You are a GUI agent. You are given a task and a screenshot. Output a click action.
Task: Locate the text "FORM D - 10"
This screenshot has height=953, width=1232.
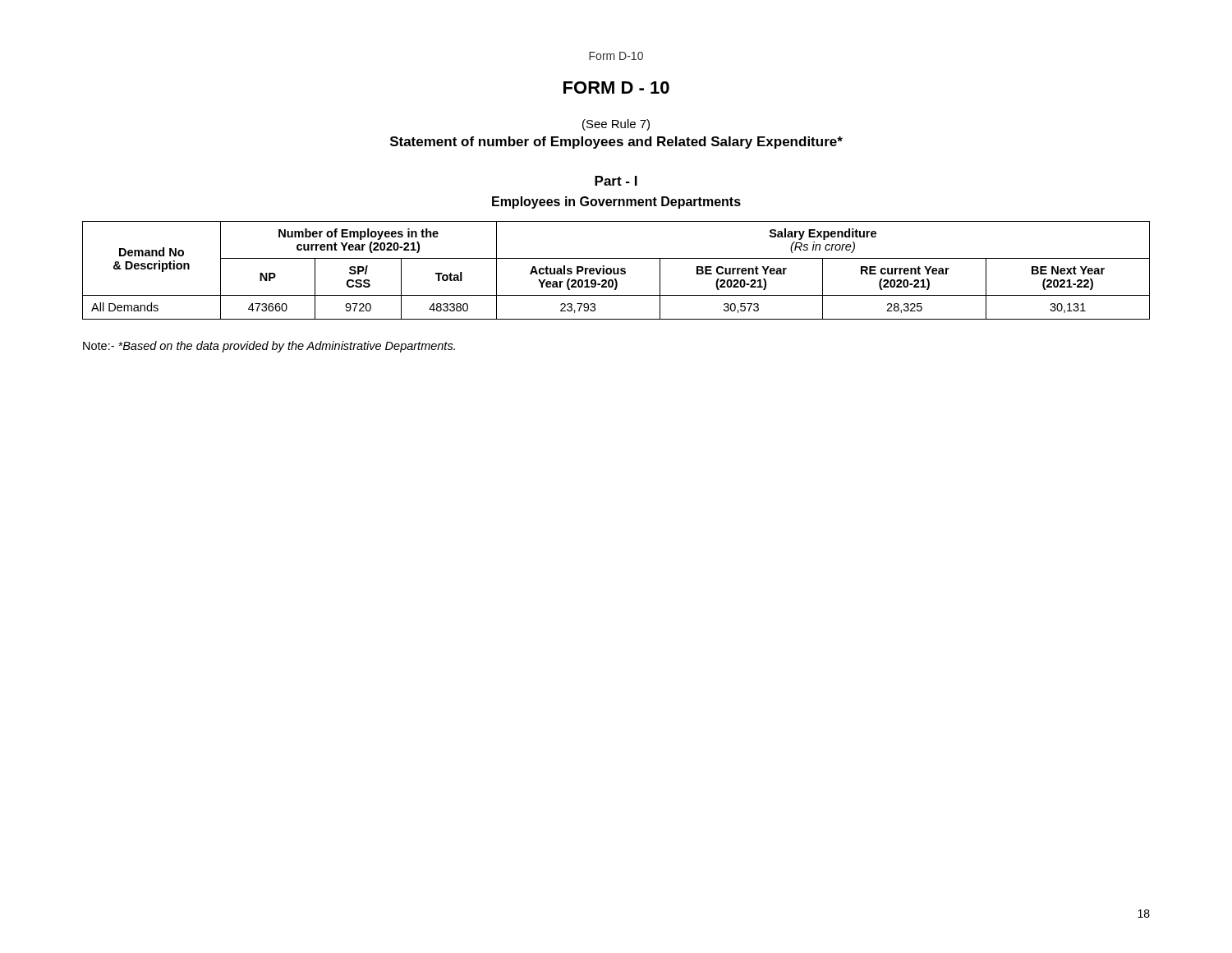616,87
